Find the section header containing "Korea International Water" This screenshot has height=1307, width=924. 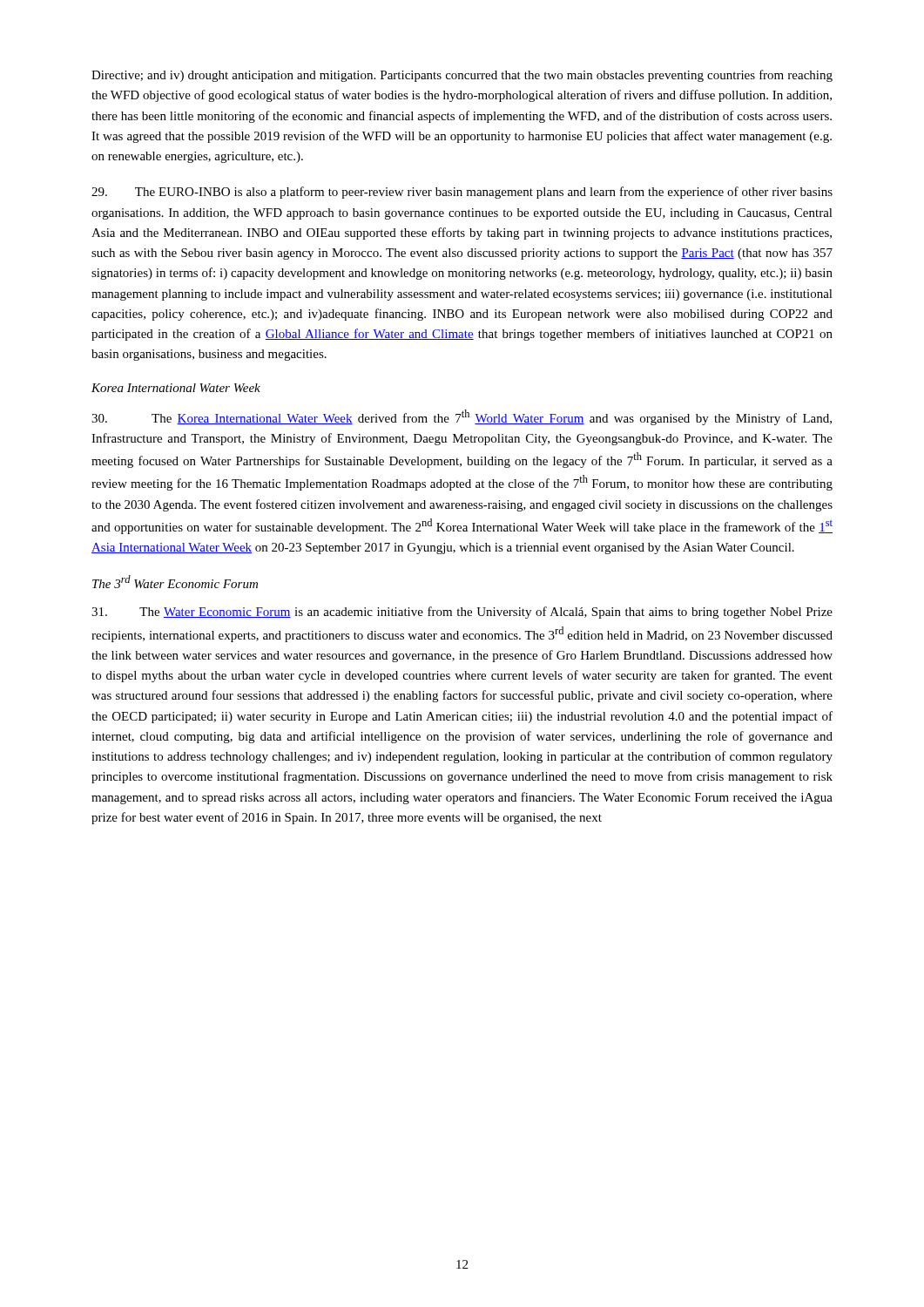[x=176, y=387]
